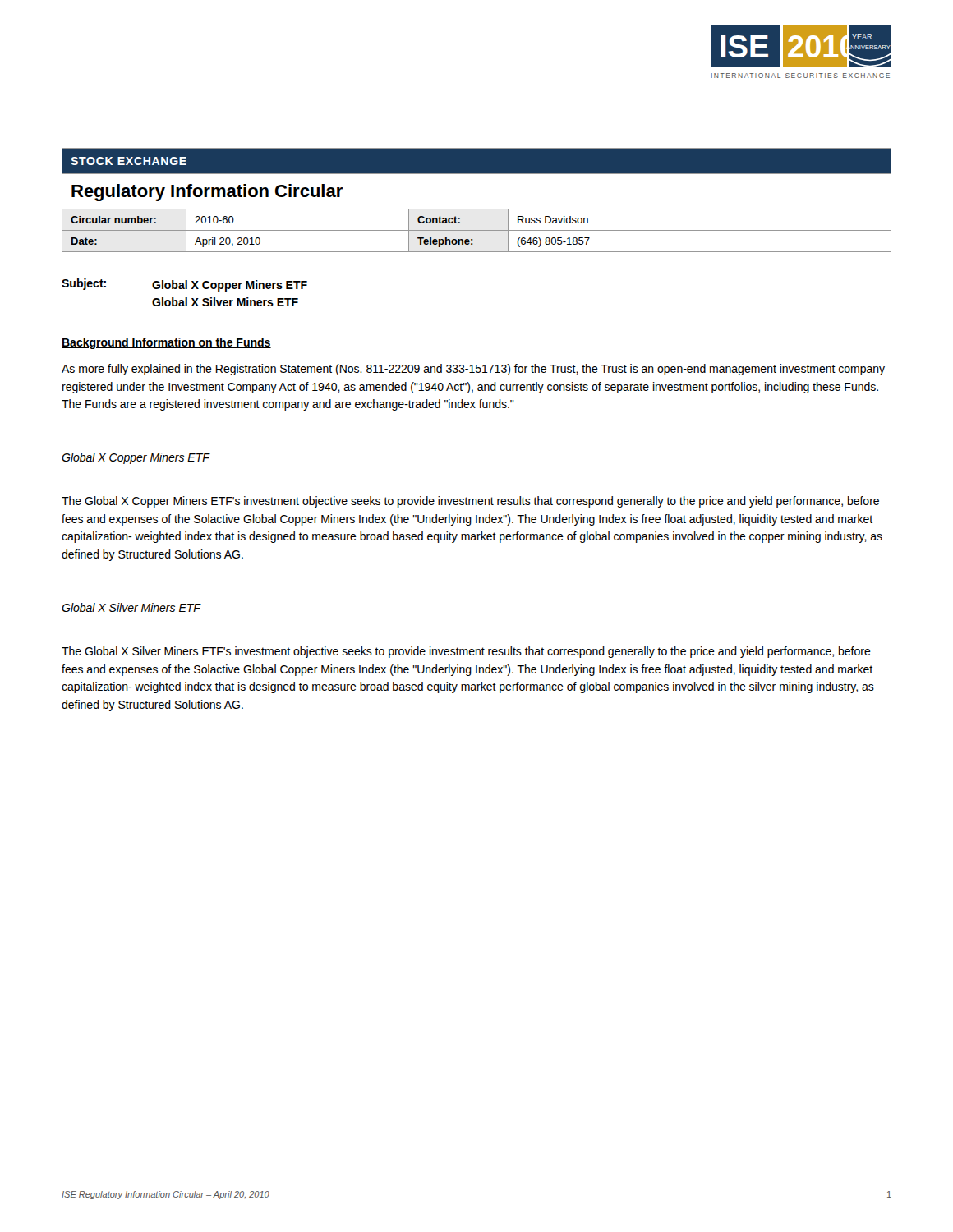This screenshot has height=1232, width=953.
Task: Select the logo
Action: (x=801, y=53)
